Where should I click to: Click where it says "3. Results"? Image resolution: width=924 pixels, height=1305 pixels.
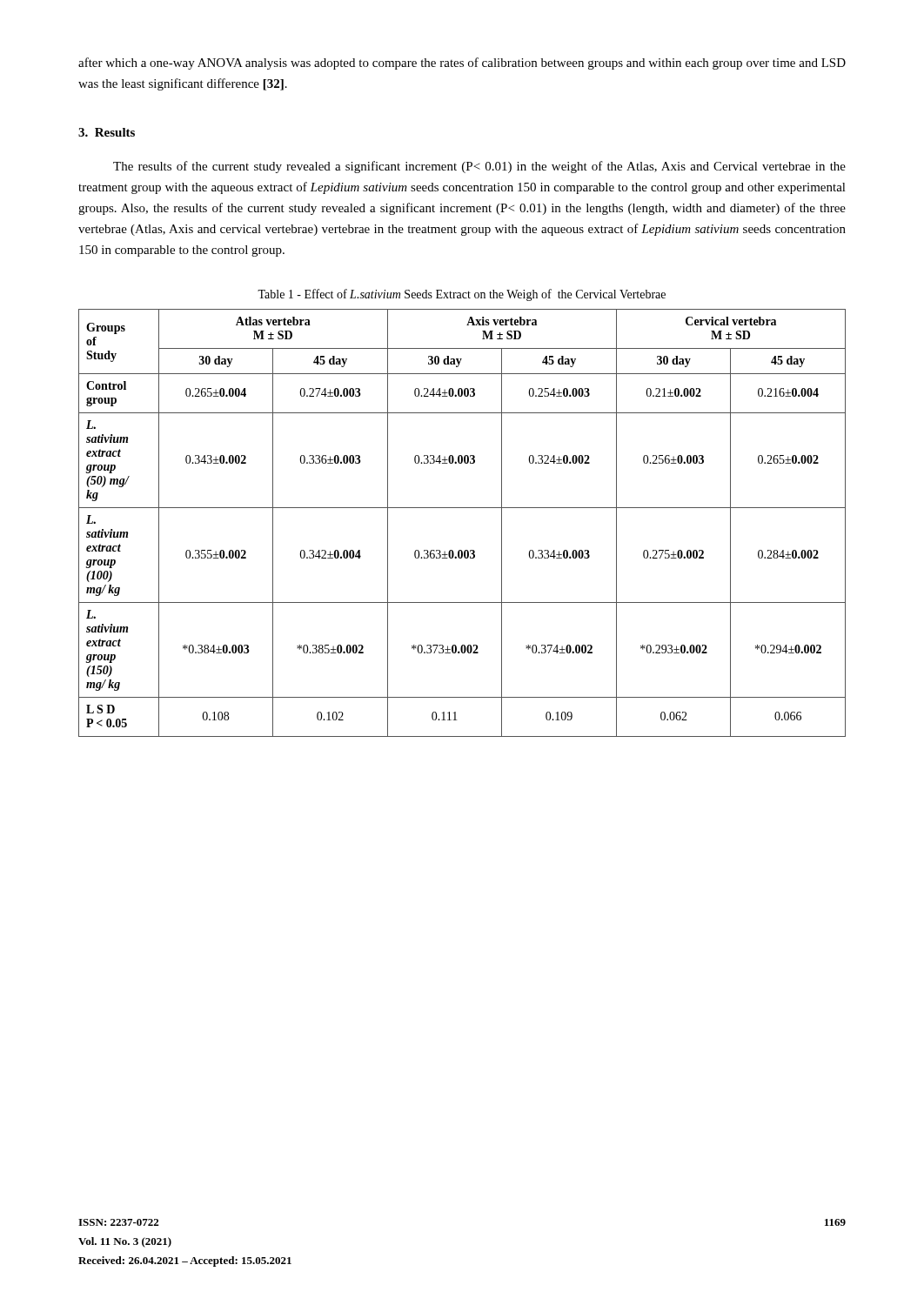click(x=107, y=132)
